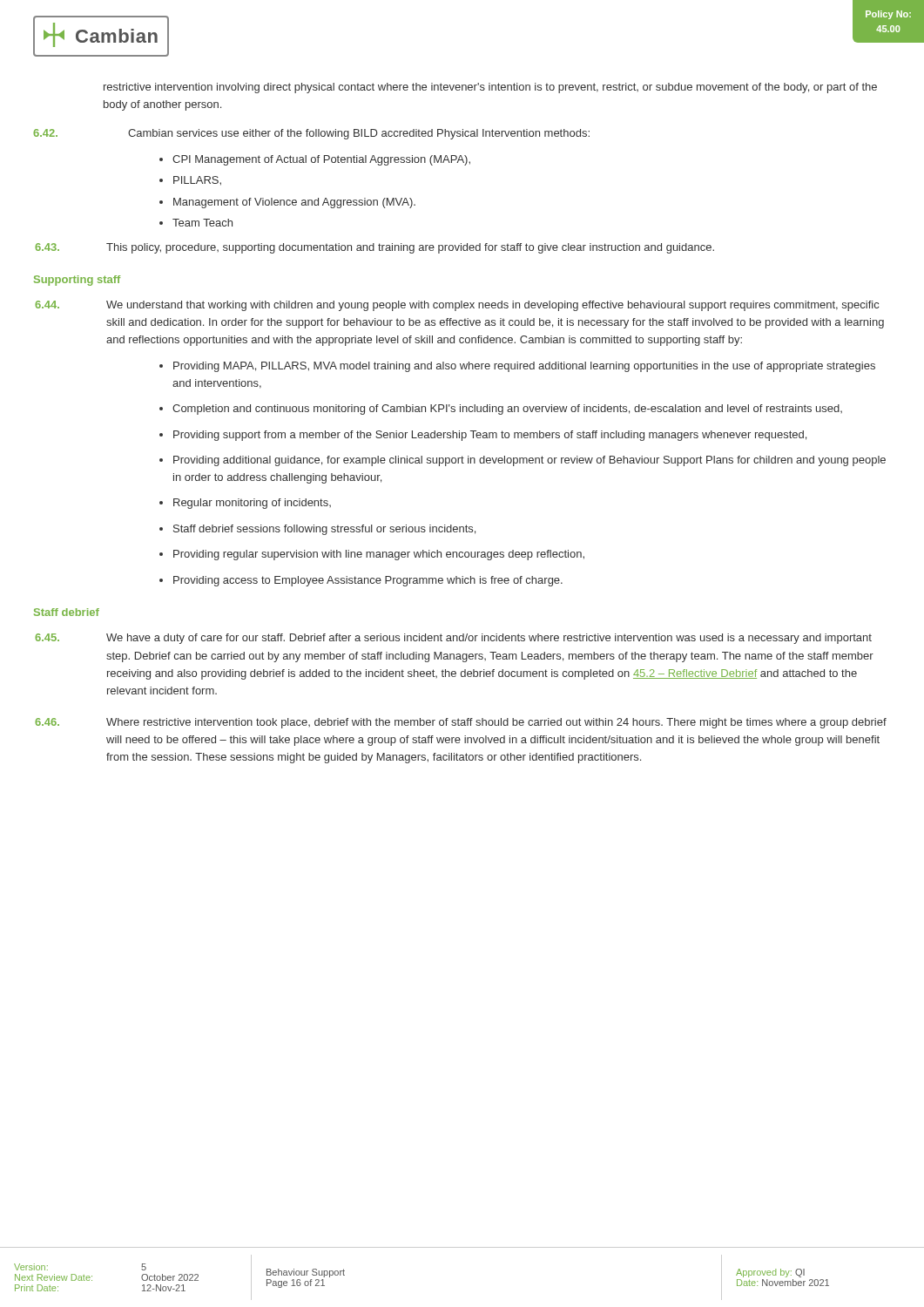Find the block starting "Providing regular supervision"
This screenshot has width=924, height=1307.
coord(379,554)
